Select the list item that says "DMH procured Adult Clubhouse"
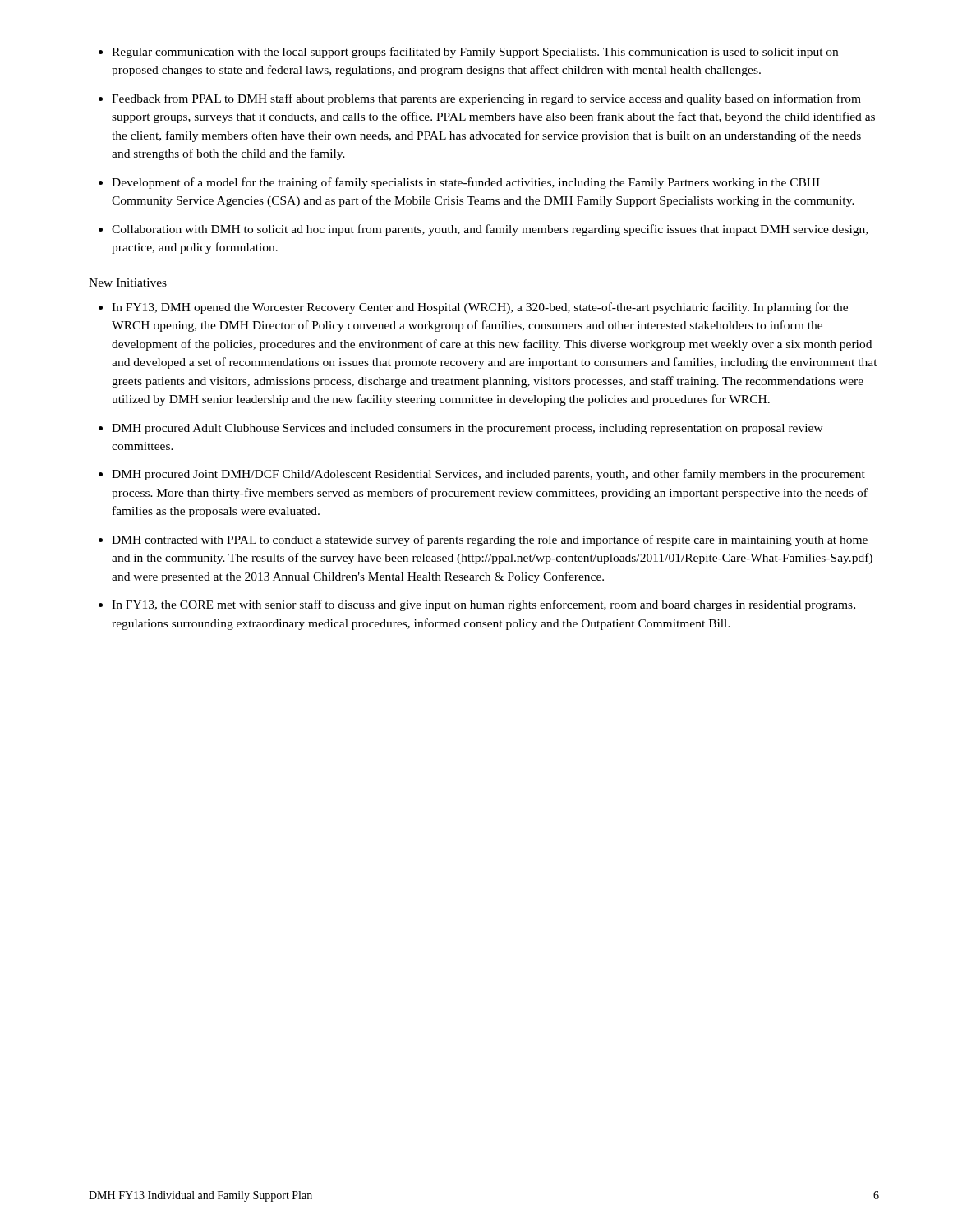This screenshot has width=953, height=1232. pos(495,437)
